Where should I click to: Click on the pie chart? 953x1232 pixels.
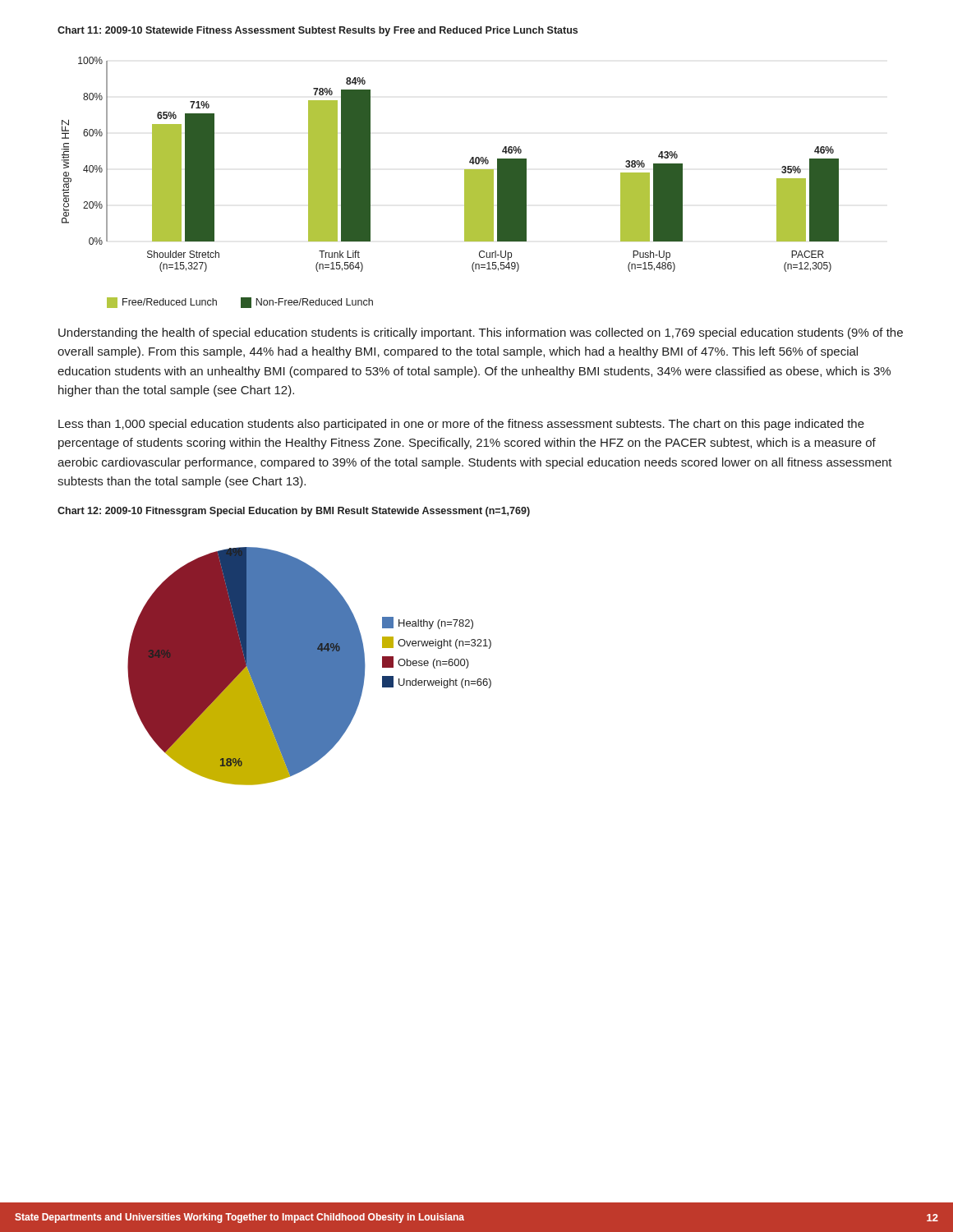click(x=481, y=667)
